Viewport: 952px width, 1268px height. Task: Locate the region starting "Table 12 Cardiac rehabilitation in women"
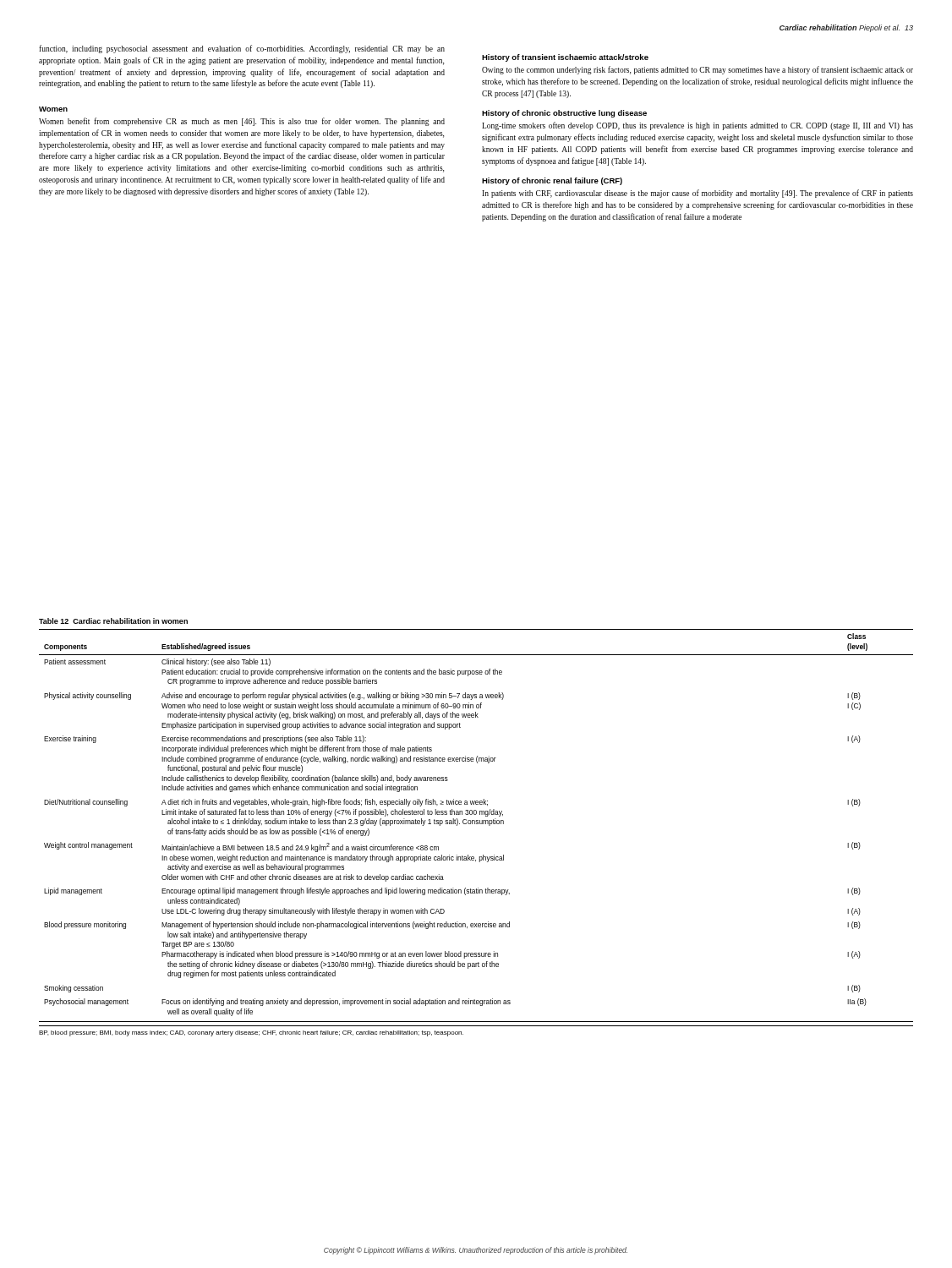113,621
